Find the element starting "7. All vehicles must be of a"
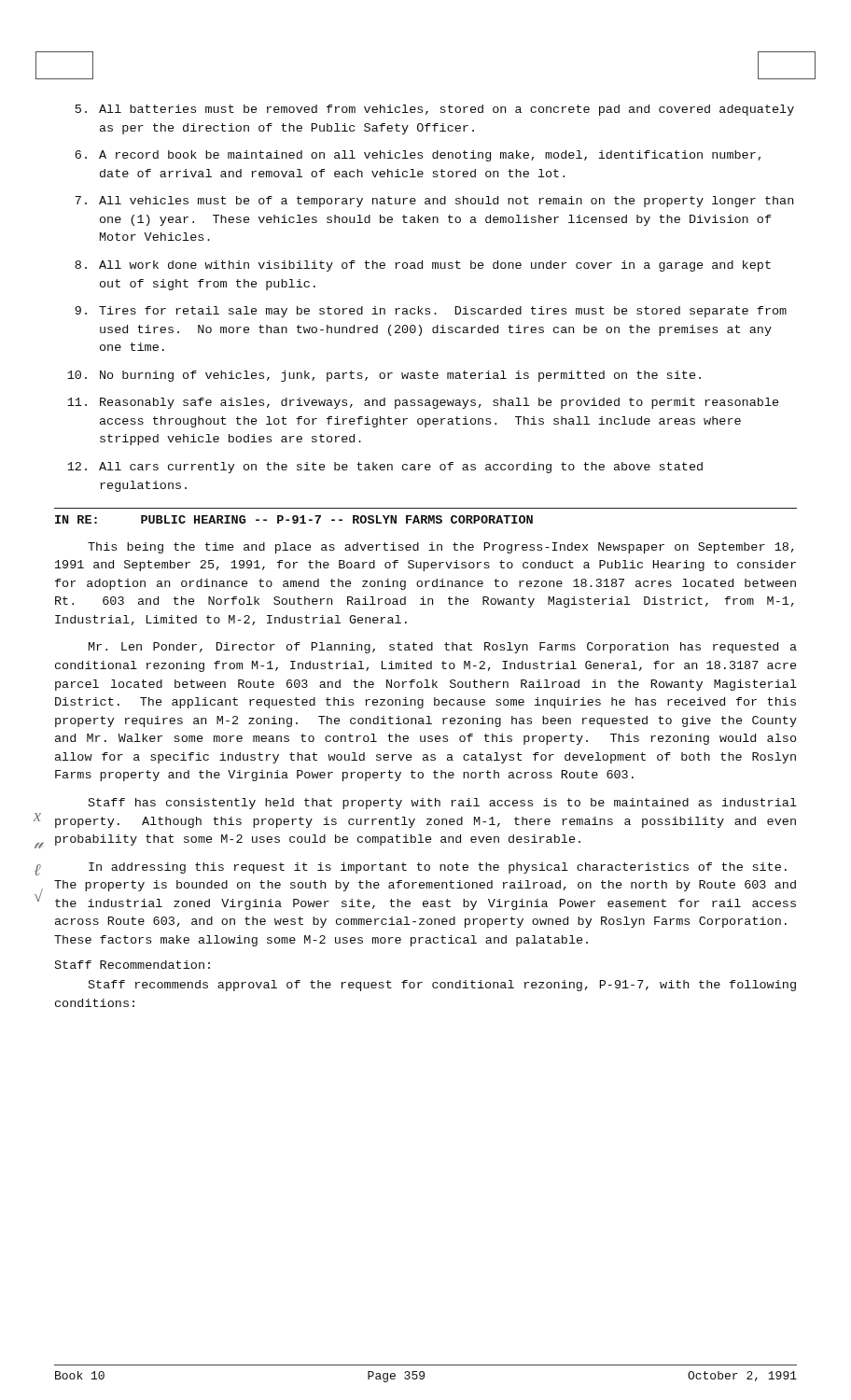 coord(426,220)
